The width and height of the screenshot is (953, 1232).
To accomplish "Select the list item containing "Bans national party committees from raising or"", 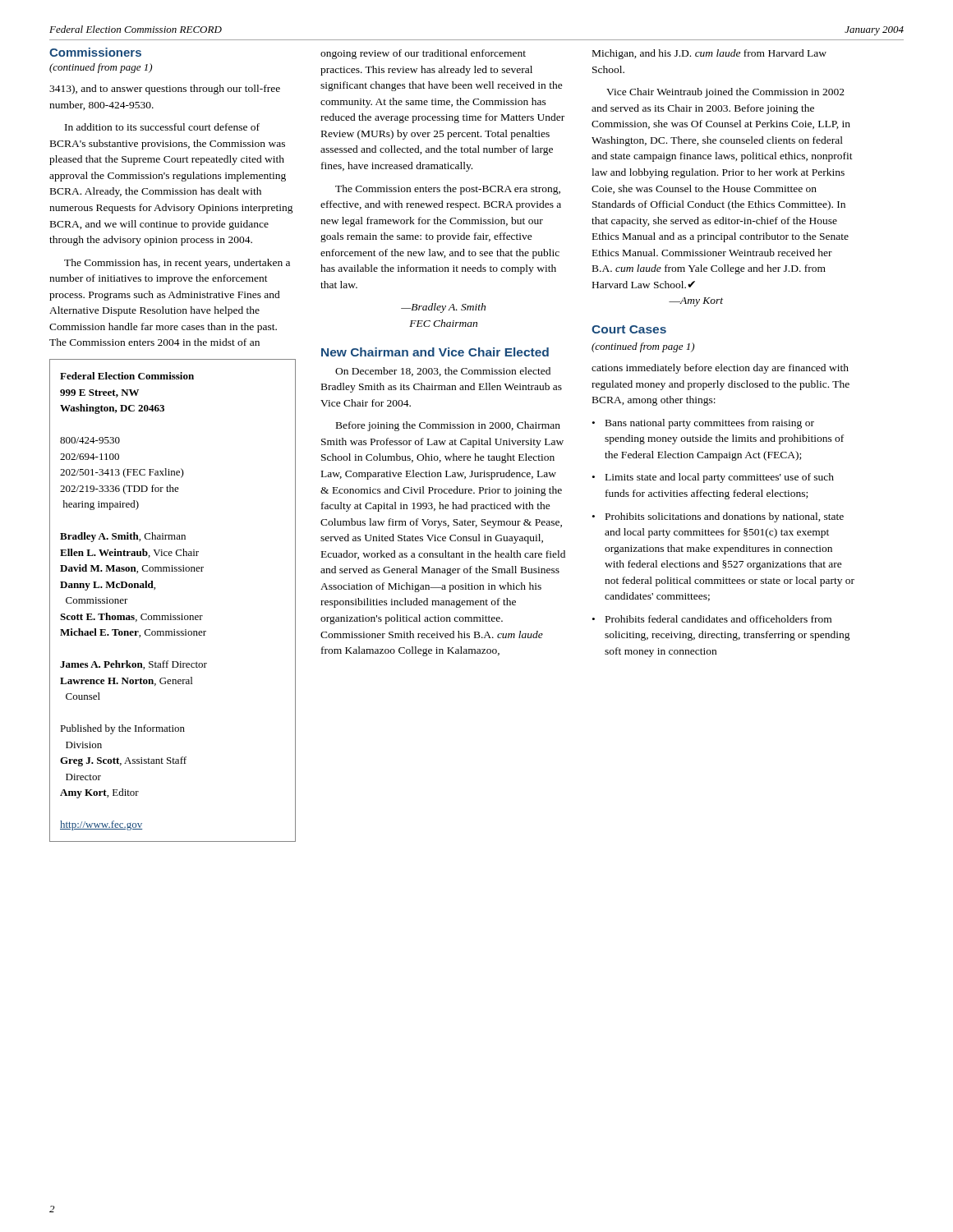I will click(x=724, y=438).
